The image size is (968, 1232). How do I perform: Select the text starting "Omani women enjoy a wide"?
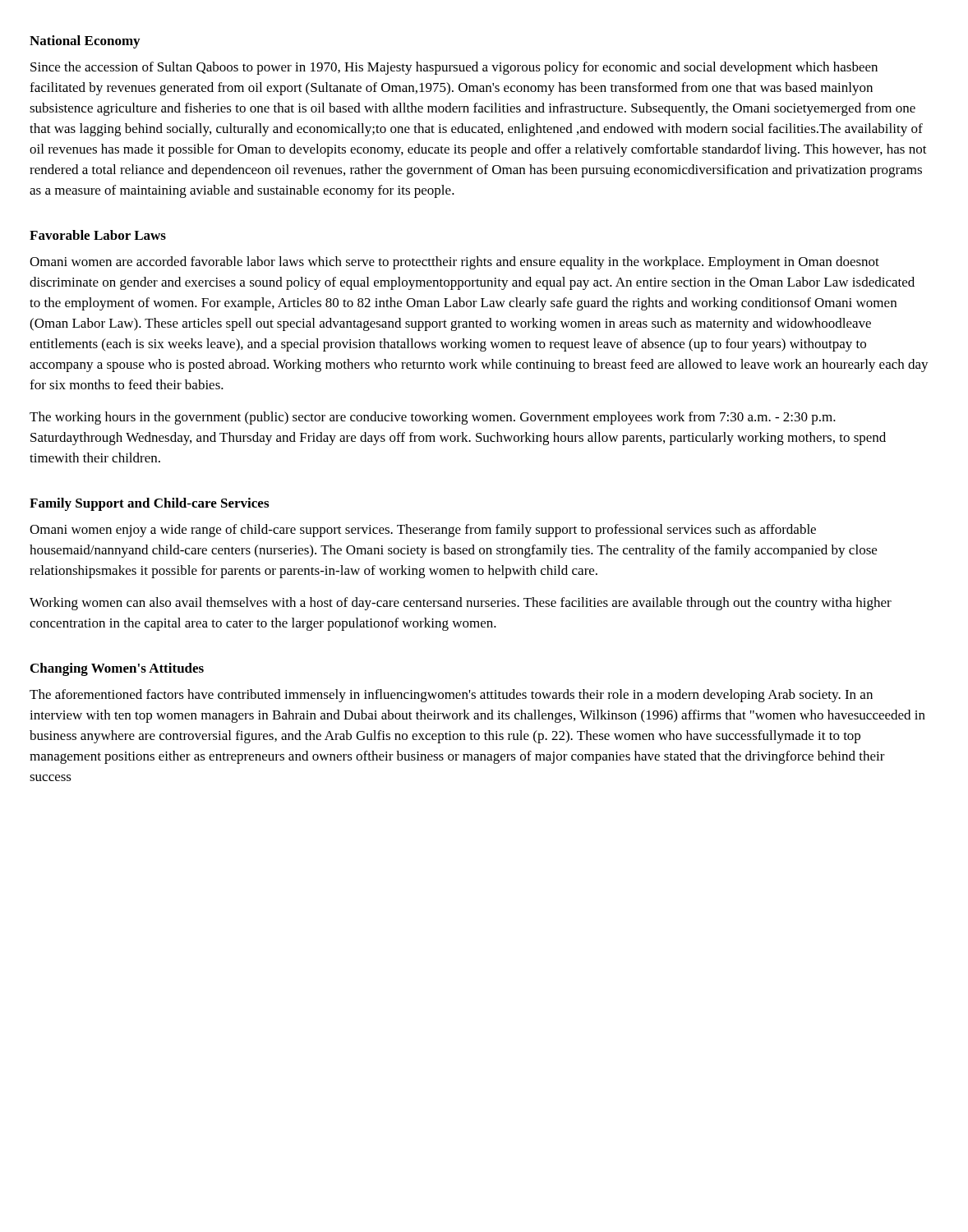pos(454,550)
